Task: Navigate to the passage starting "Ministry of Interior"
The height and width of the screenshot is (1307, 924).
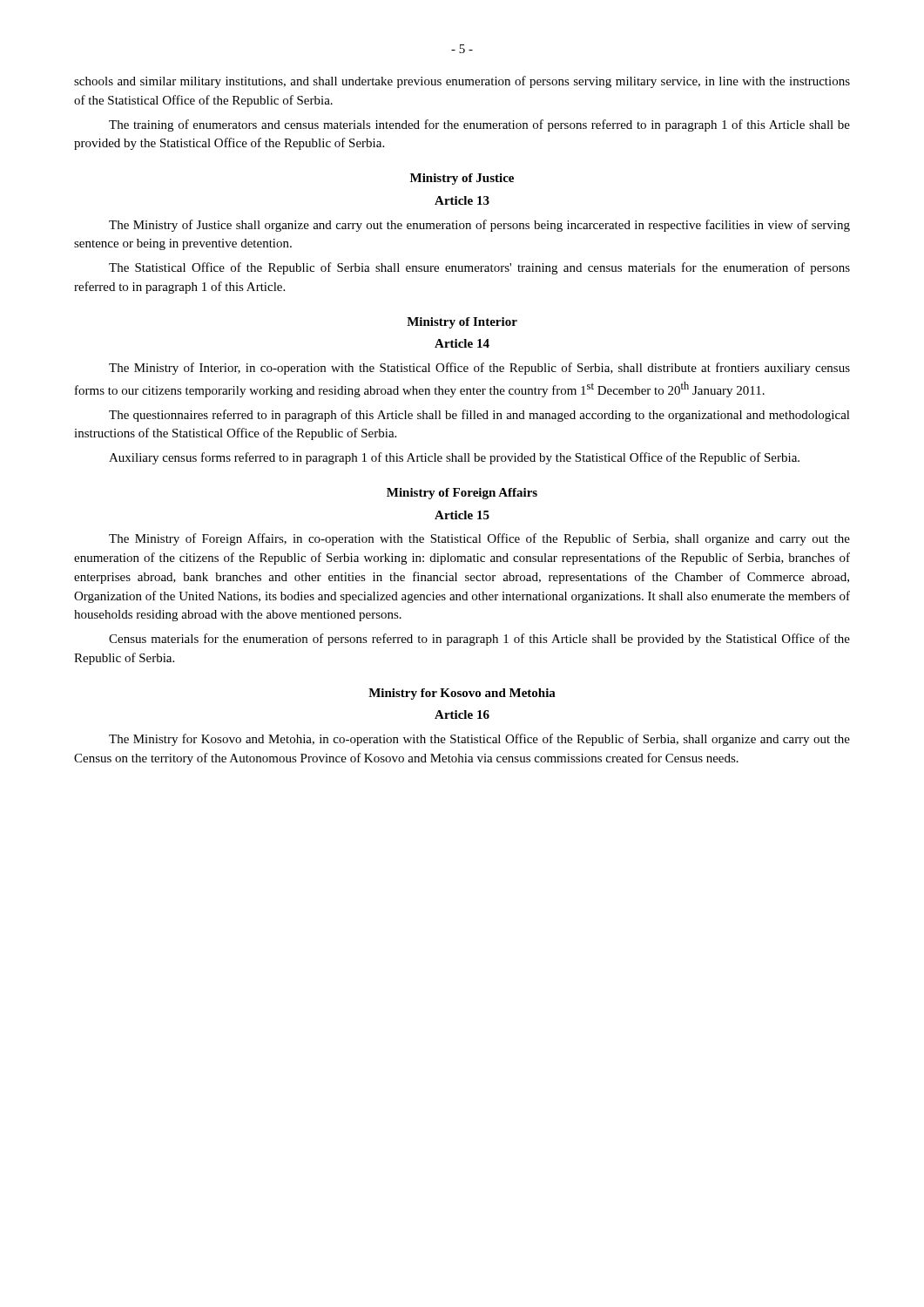Action: (x=462, y=321)
